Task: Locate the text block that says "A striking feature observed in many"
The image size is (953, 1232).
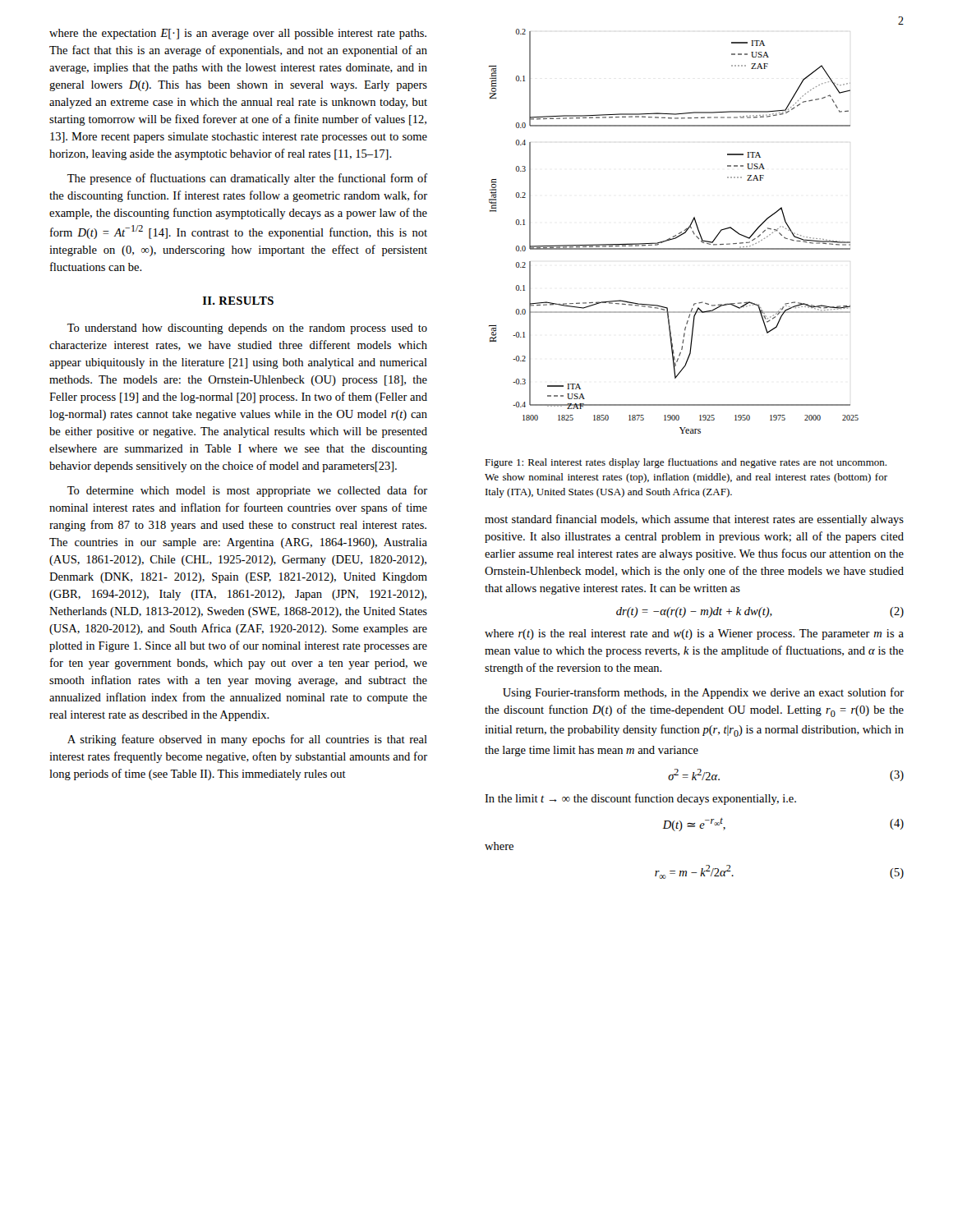Action: tap(238, 757)
